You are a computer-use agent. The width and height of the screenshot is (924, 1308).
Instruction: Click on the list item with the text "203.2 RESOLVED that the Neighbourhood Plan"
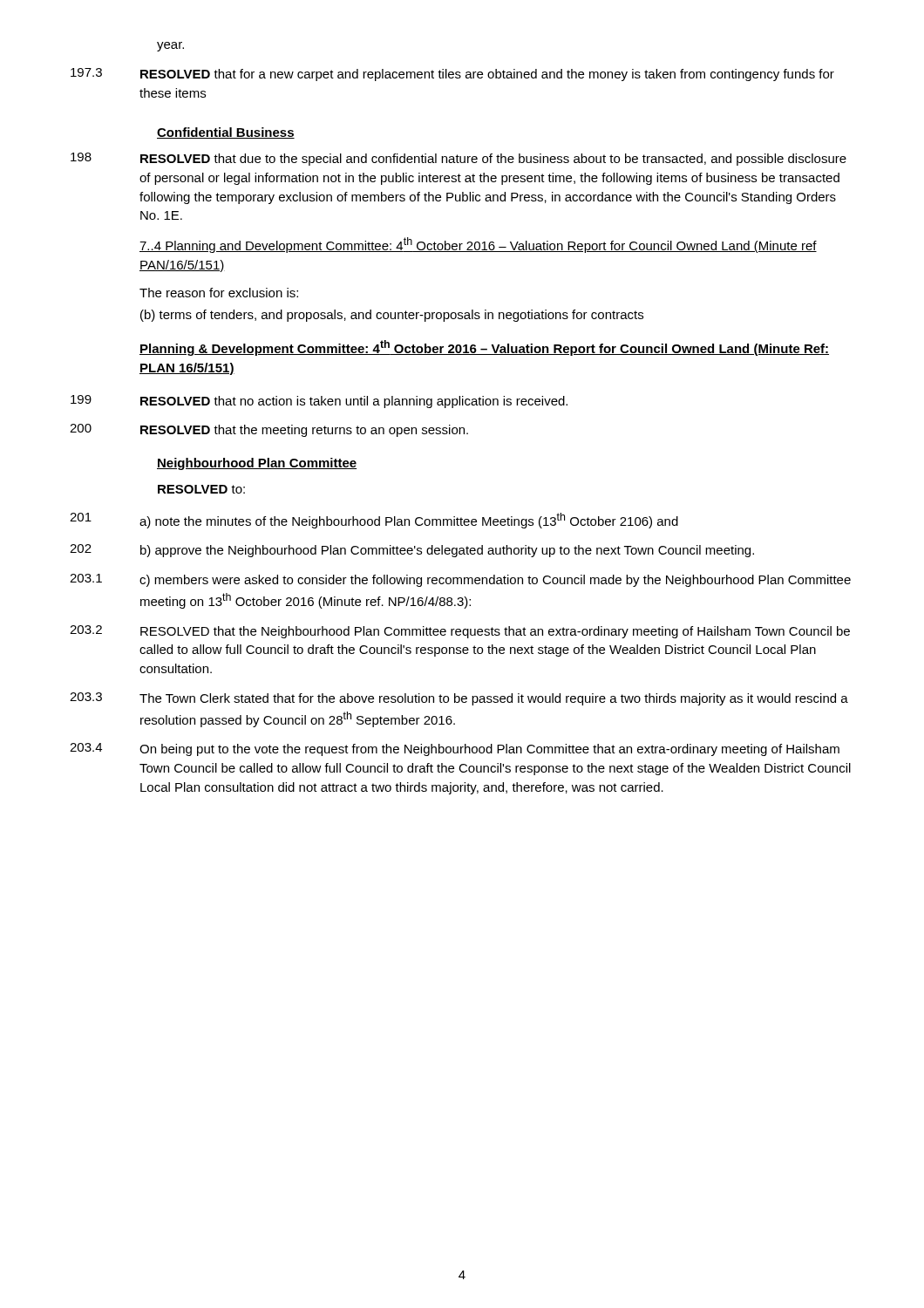pos(462,650)
